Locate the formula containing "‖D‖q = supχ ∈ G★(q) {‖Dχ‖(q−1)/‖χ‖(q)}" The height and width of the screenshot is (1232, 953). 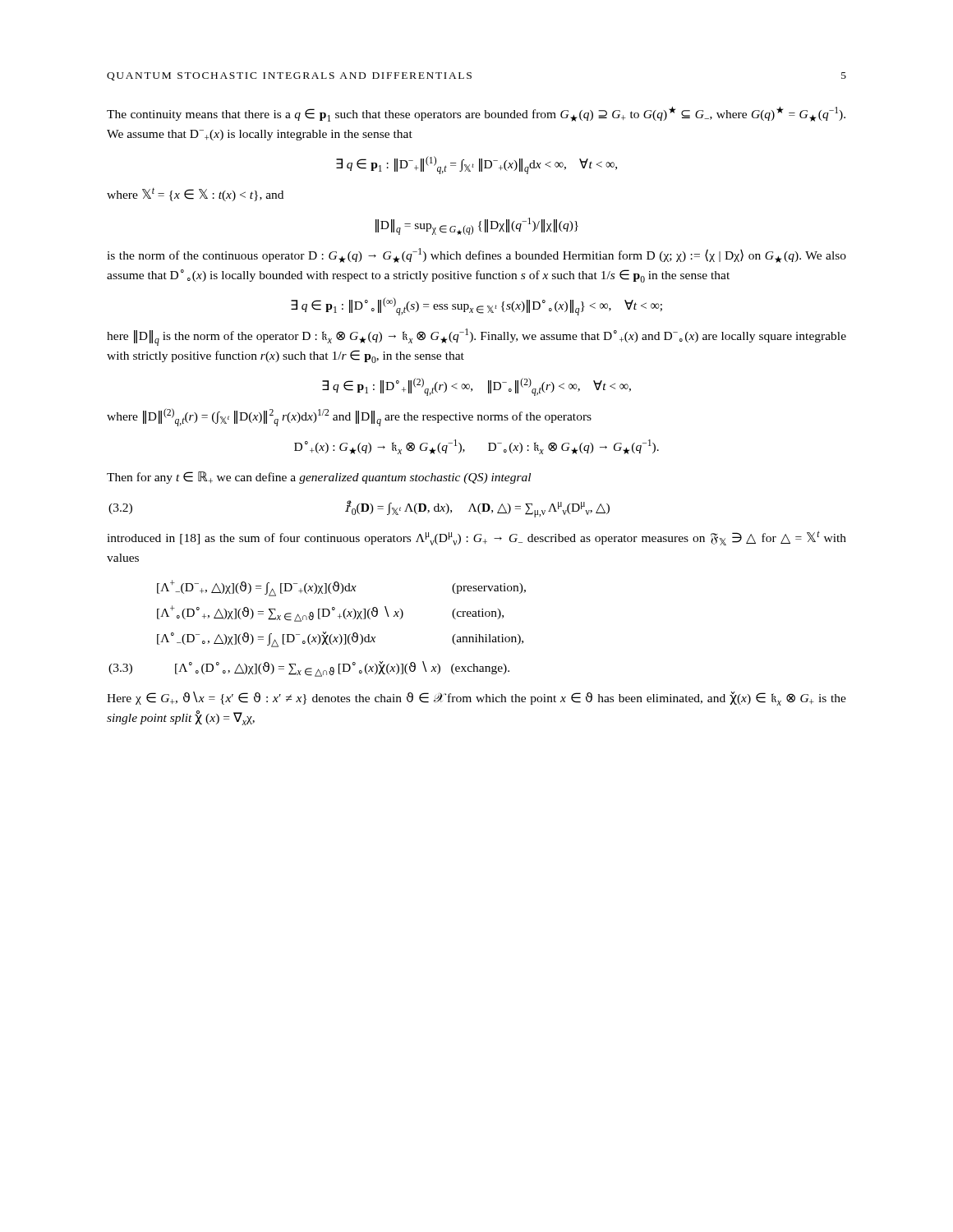(476, 225)
